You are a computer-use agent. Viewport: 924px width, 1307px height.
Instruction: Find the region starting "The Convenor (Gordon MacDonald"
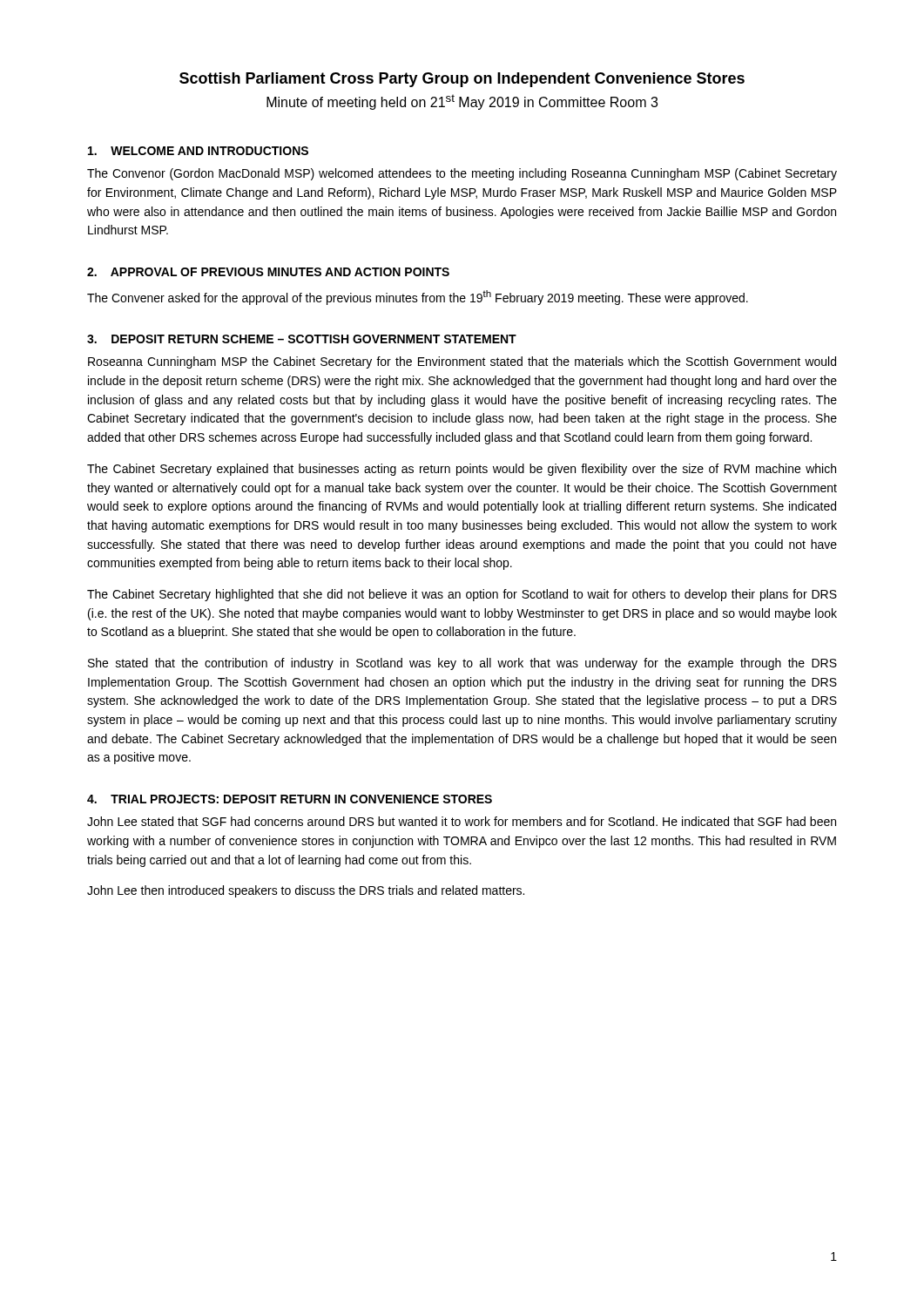(462, 202)
